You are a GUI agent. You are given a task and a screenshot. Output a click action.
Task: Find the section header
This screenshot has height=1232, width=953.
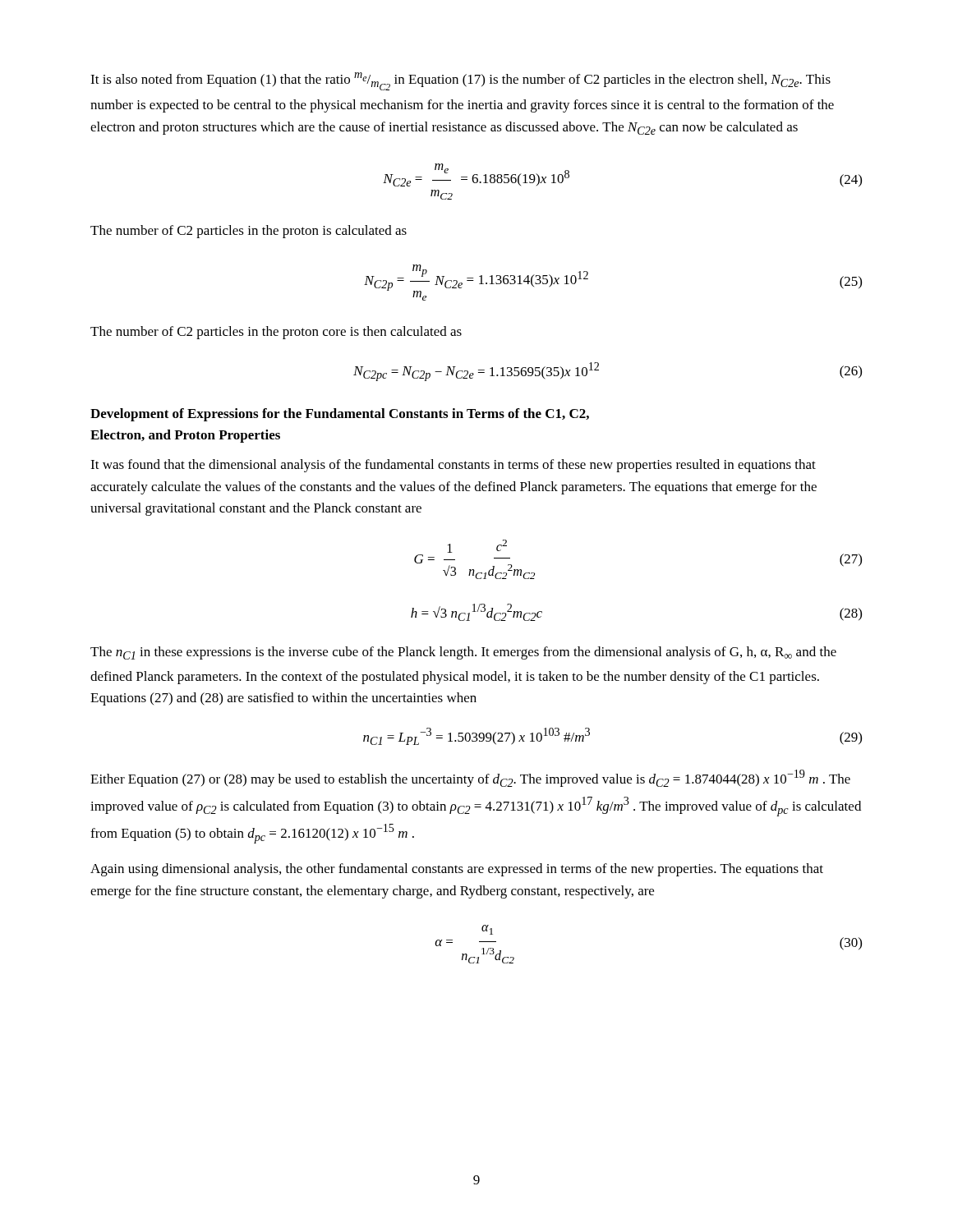tap(340, 424)
